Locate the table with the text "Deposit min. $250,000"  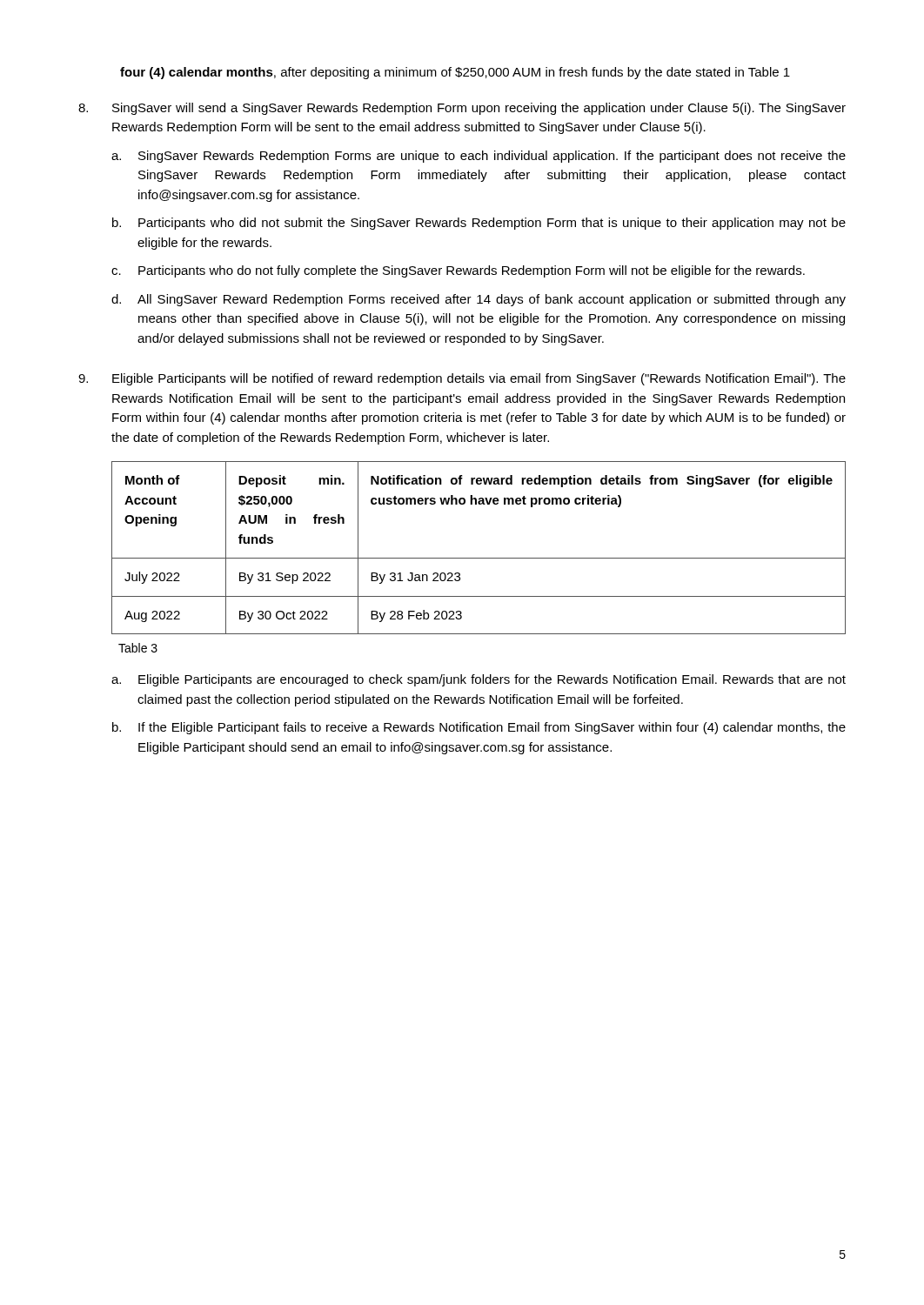(479, 548)
